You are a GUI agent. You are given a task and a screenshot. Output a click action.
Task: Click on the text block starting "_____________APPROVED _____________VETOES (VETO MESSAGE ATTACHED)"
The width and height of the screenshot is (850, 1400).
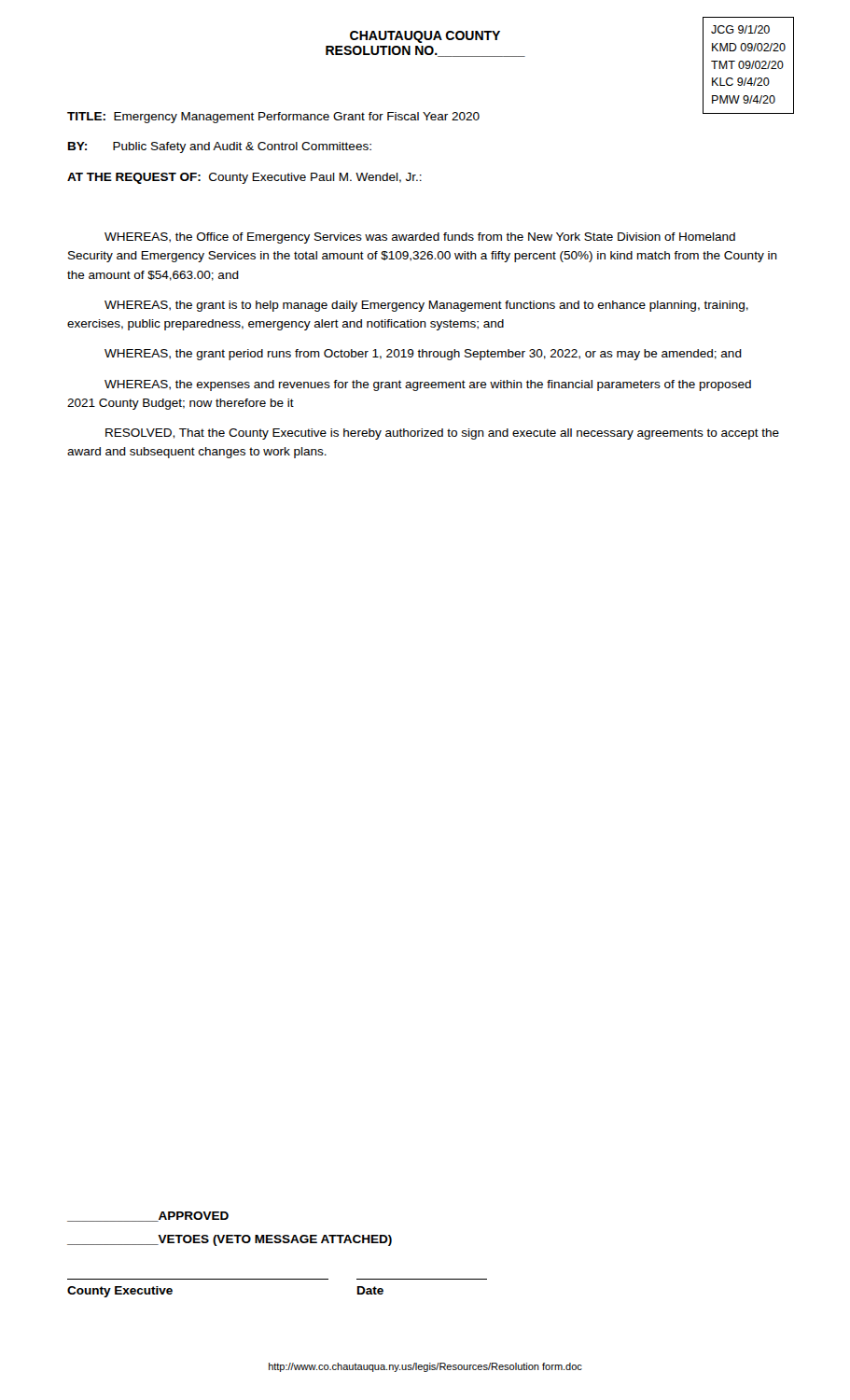[148, 1217]
